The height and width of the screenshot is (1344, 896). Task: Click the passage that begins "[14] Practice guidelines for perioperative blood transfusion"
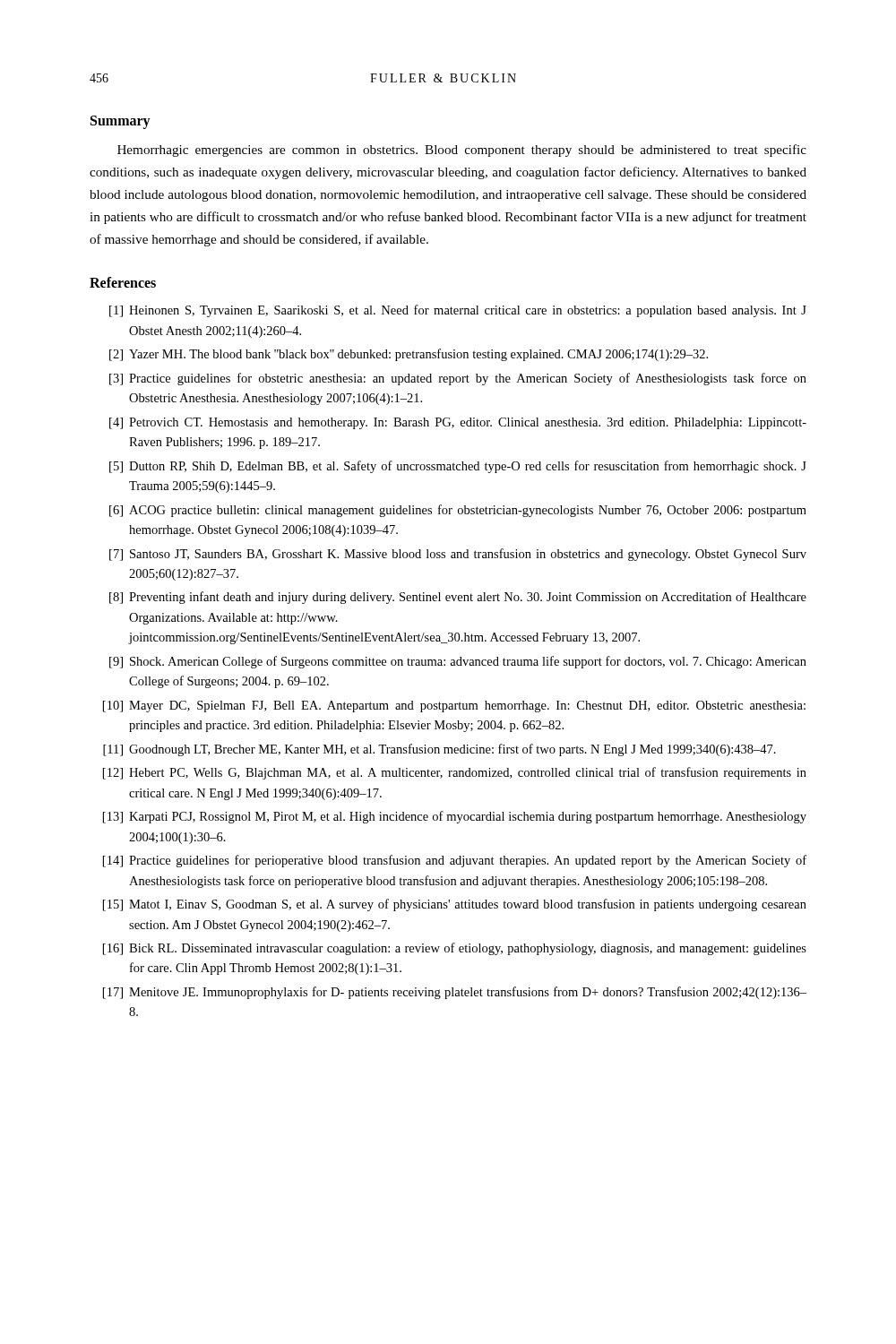(448, 871)
